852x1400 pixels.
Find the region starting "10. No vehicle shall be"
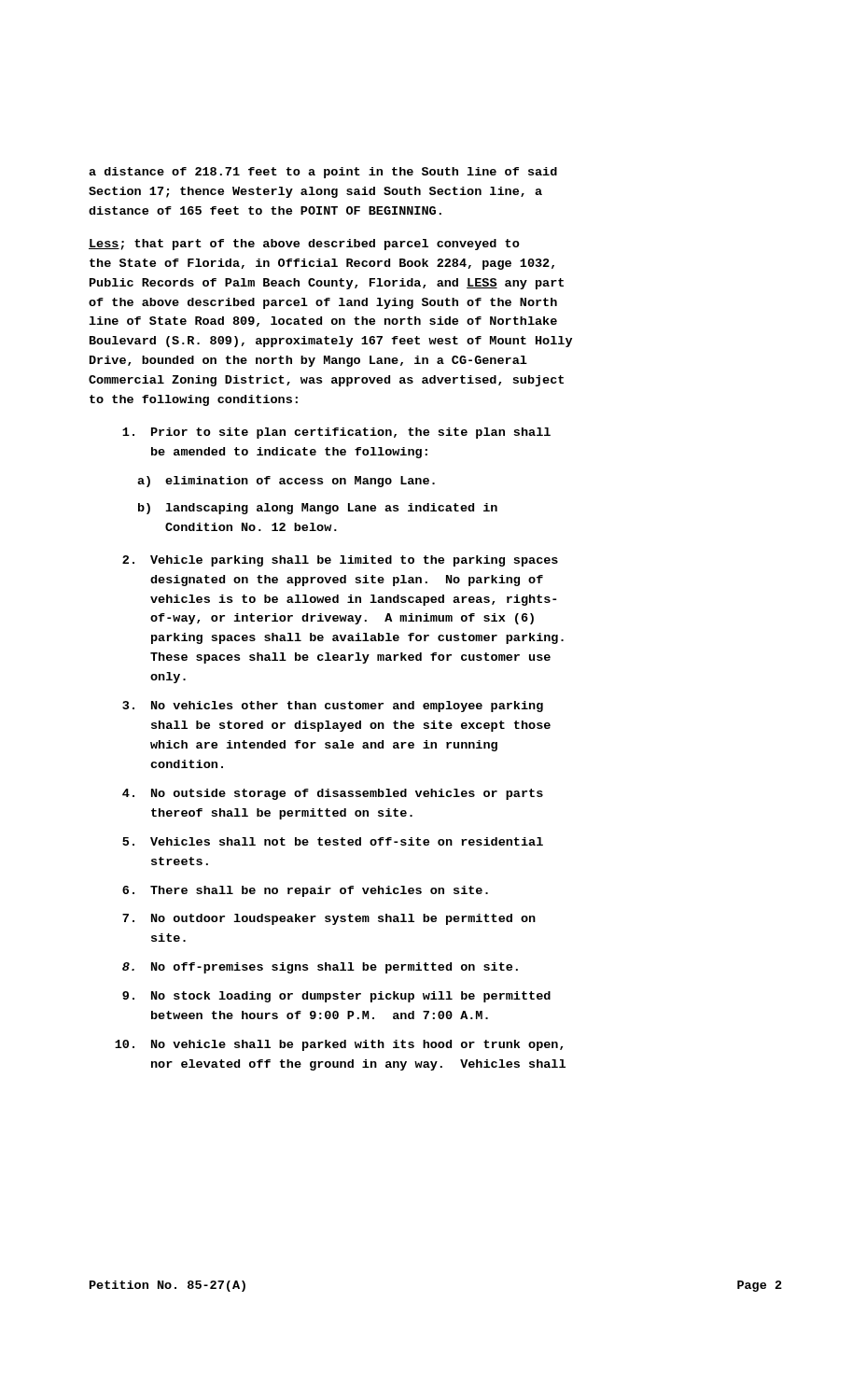point(435,1056)
